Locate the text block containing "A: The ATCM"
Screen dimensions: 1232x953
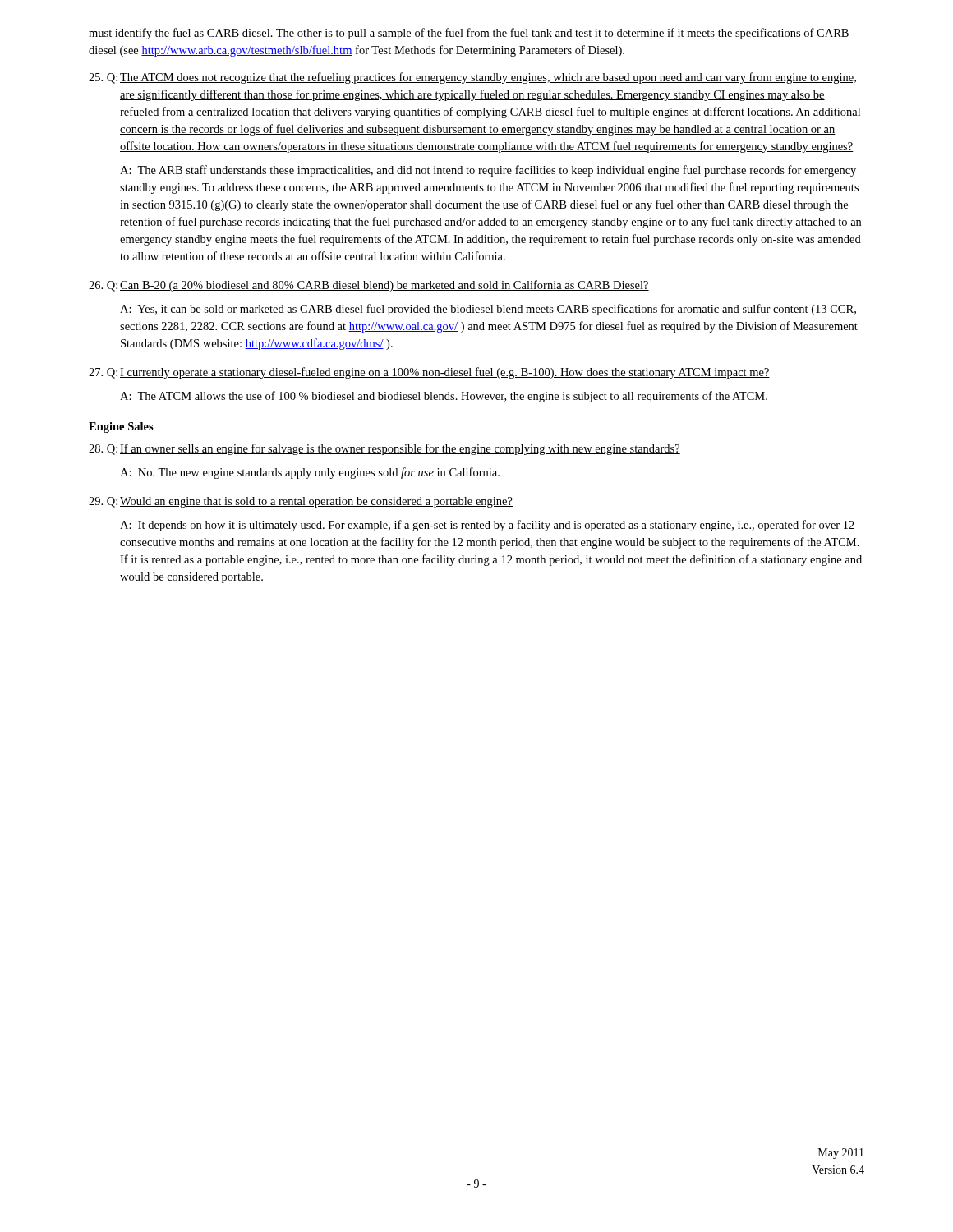pyautogui.click(x=444, y=396)
